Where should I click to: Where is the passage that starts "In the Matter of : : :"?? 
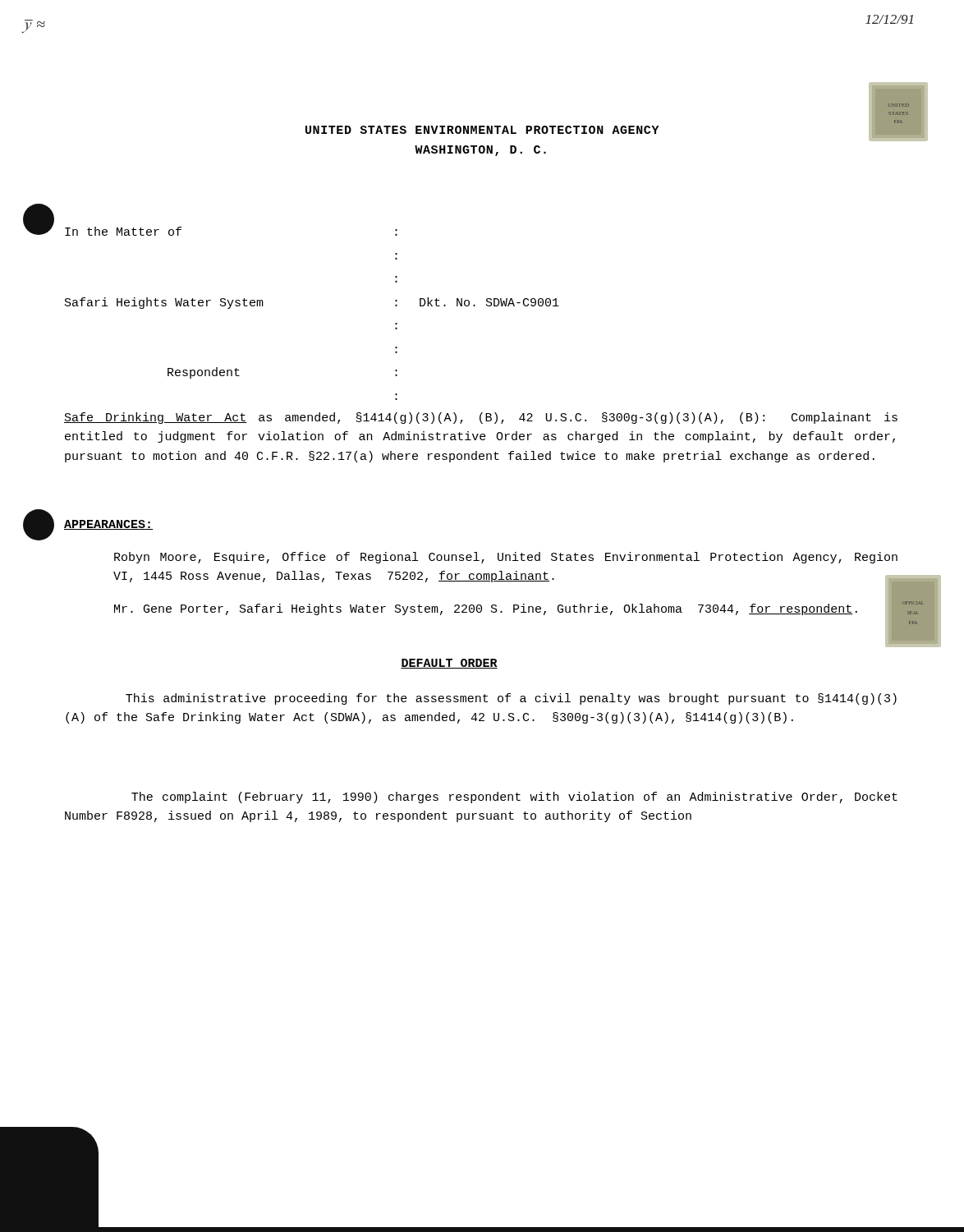pos(481,315)
